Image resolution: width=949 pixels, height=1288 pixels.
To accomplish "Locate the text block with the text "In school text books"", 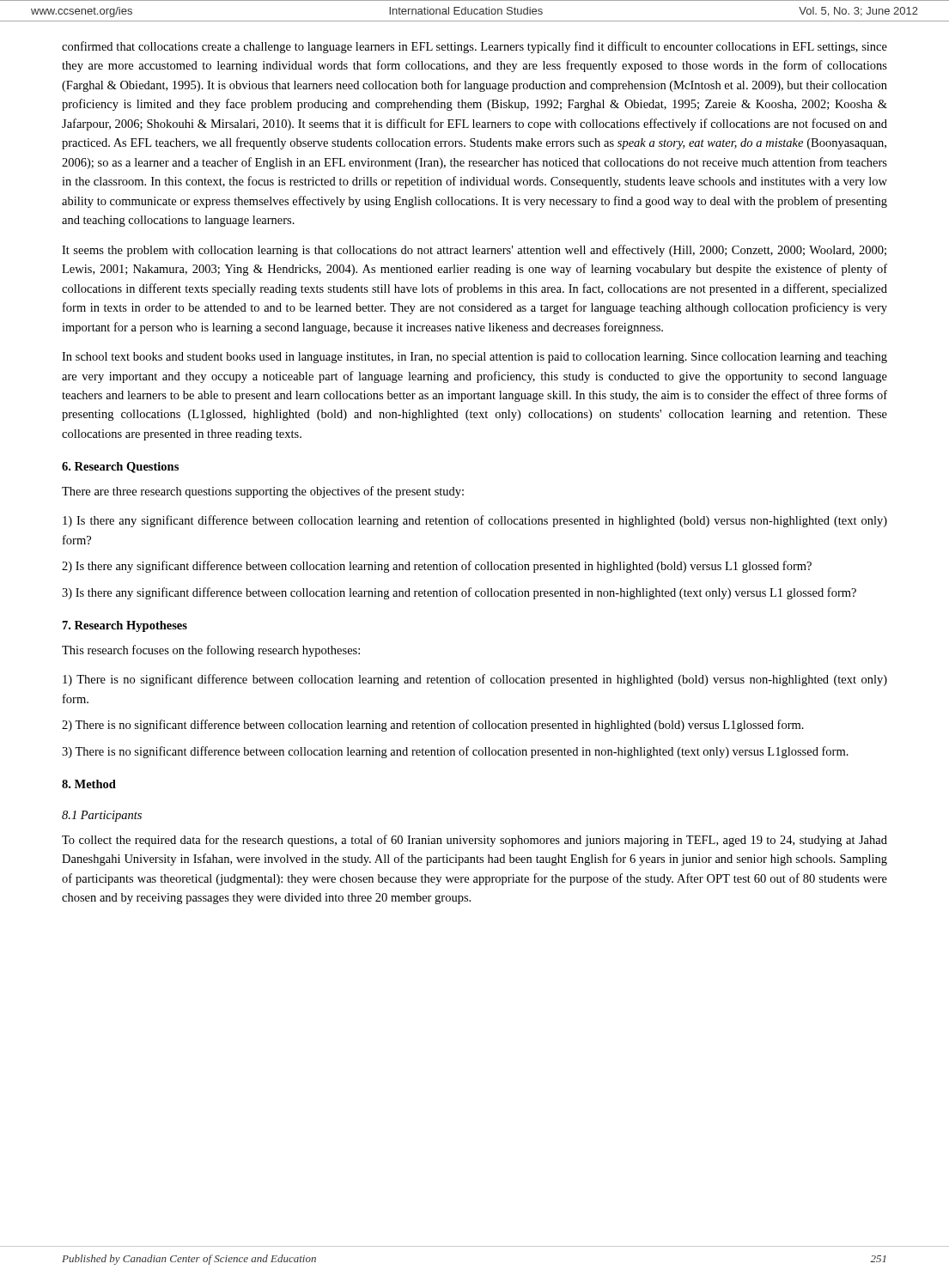I will point(474,395).
